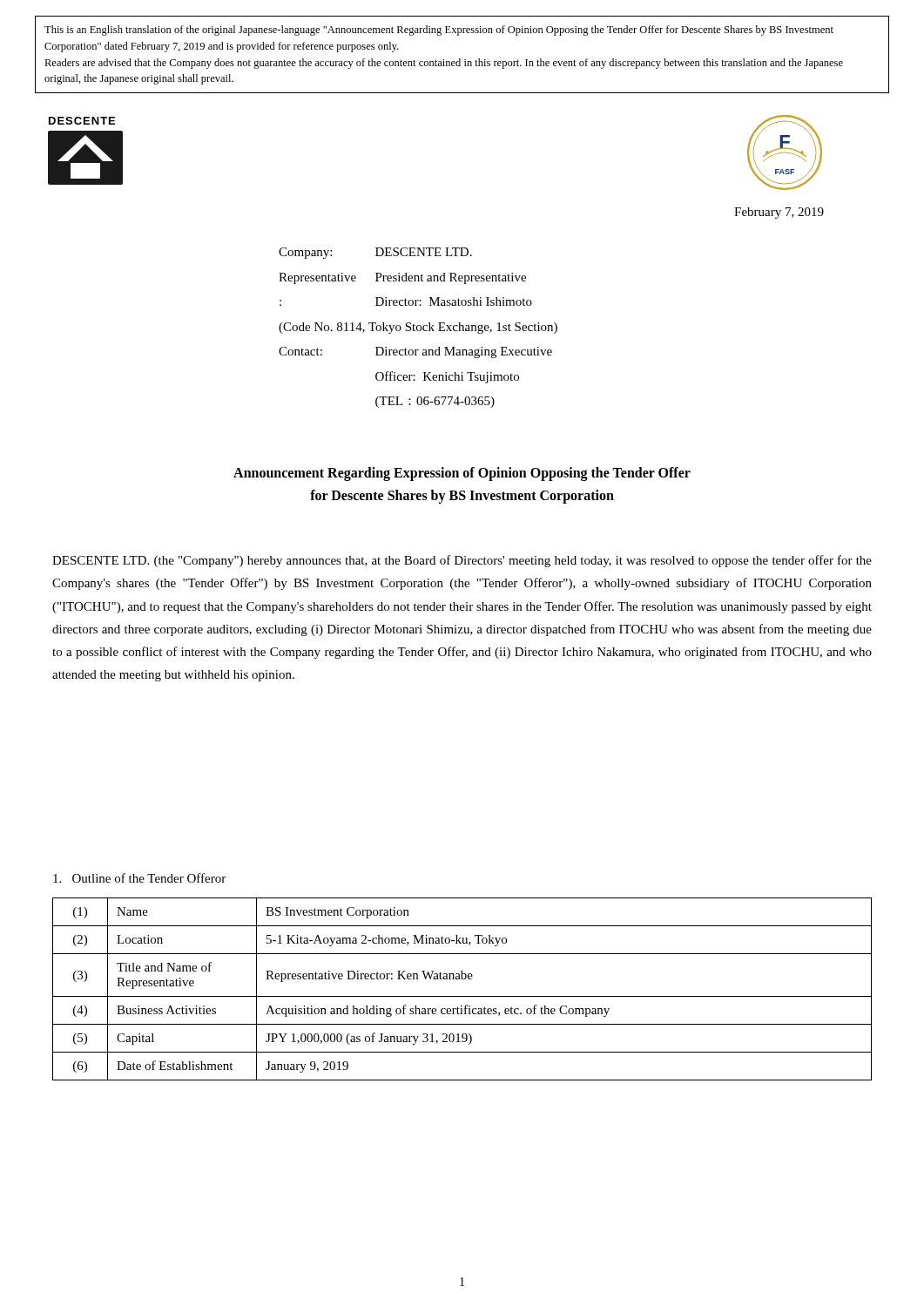Where does it say "February 7, 2019"?

[779, 212]
